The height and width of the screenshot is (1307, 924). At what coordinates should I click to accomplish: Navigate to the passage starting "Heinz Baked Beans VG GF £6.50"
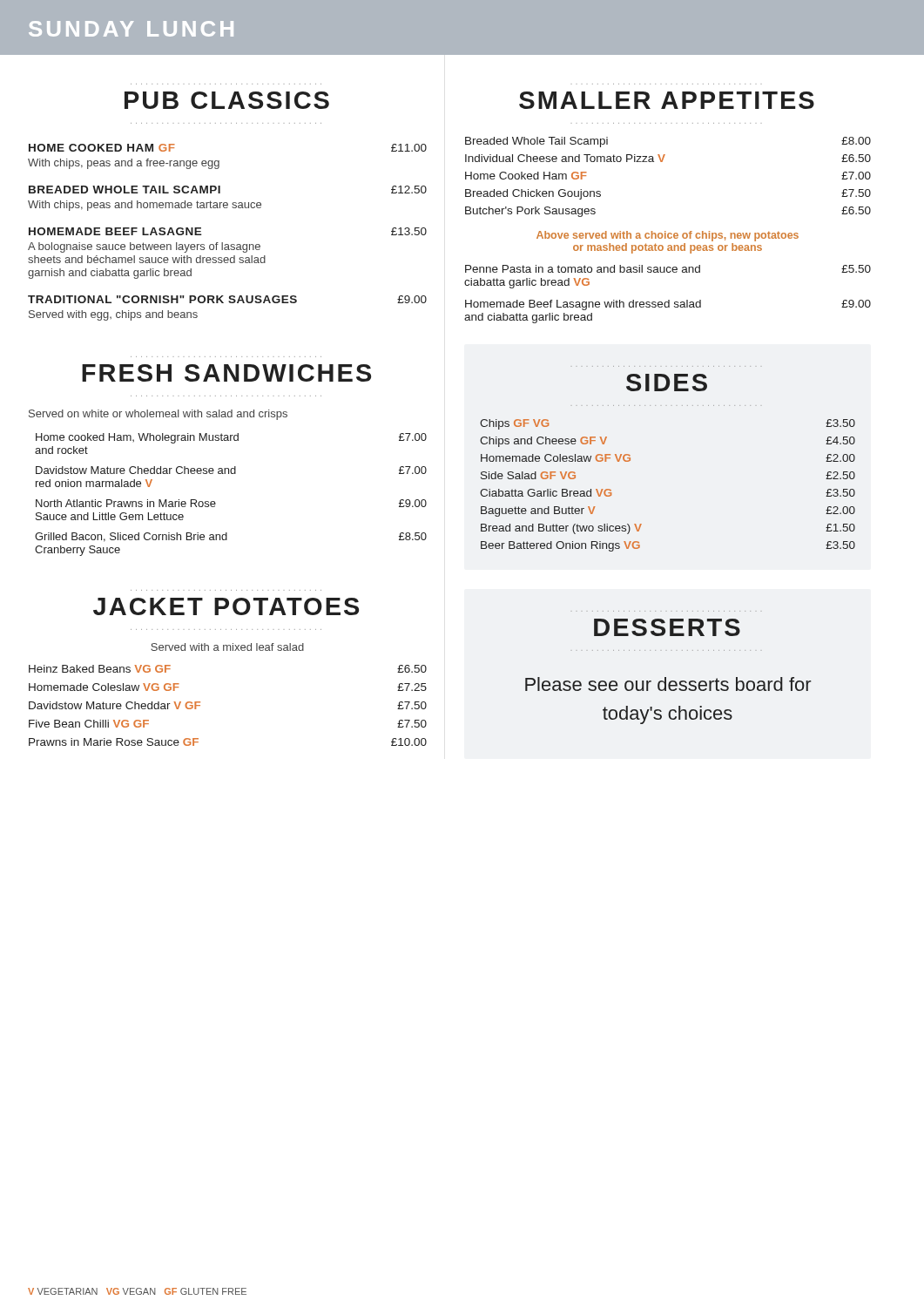[101, 669]
